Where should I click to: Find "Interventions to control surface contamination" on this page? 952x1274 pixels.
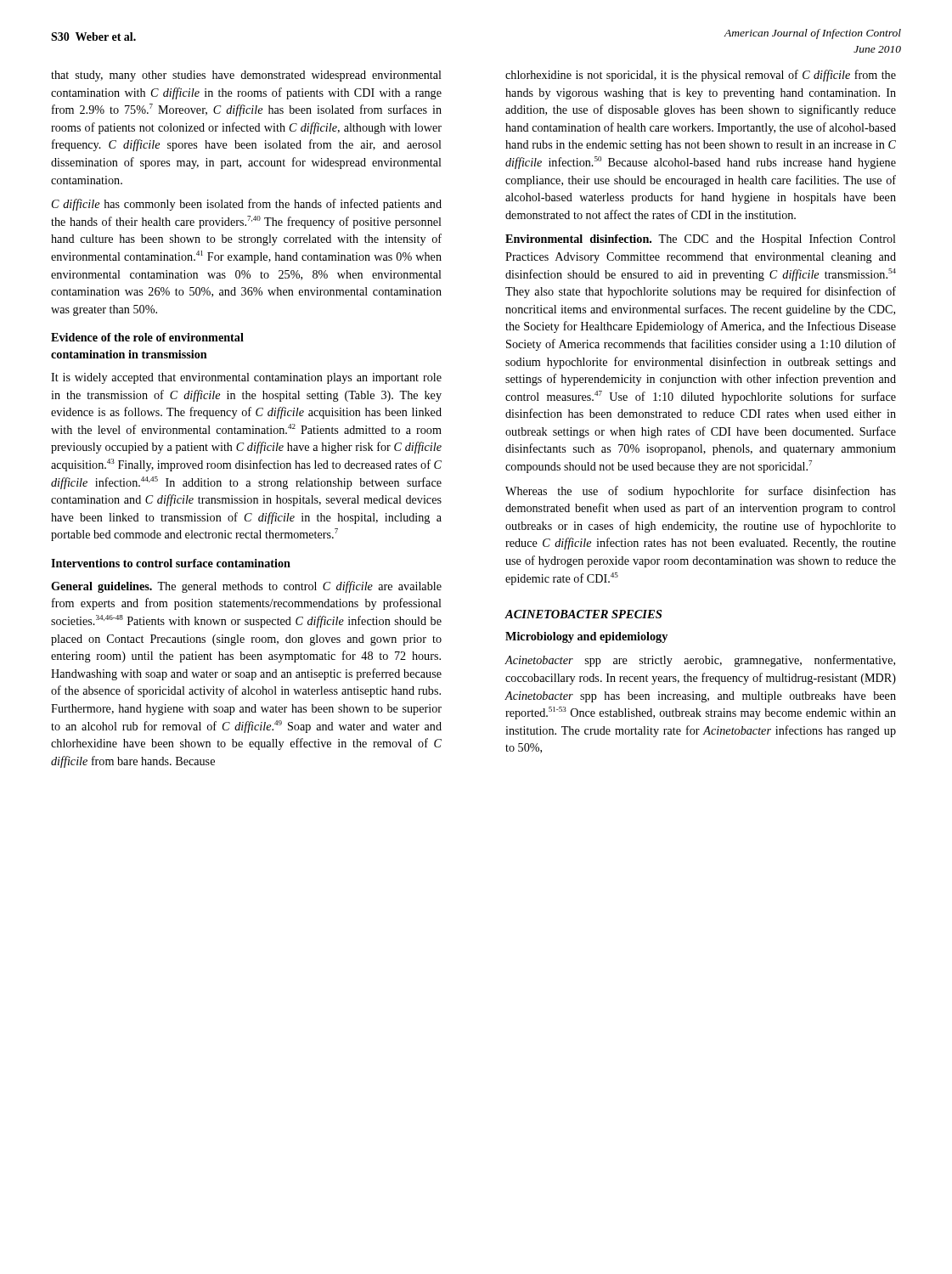click(171, 563)
